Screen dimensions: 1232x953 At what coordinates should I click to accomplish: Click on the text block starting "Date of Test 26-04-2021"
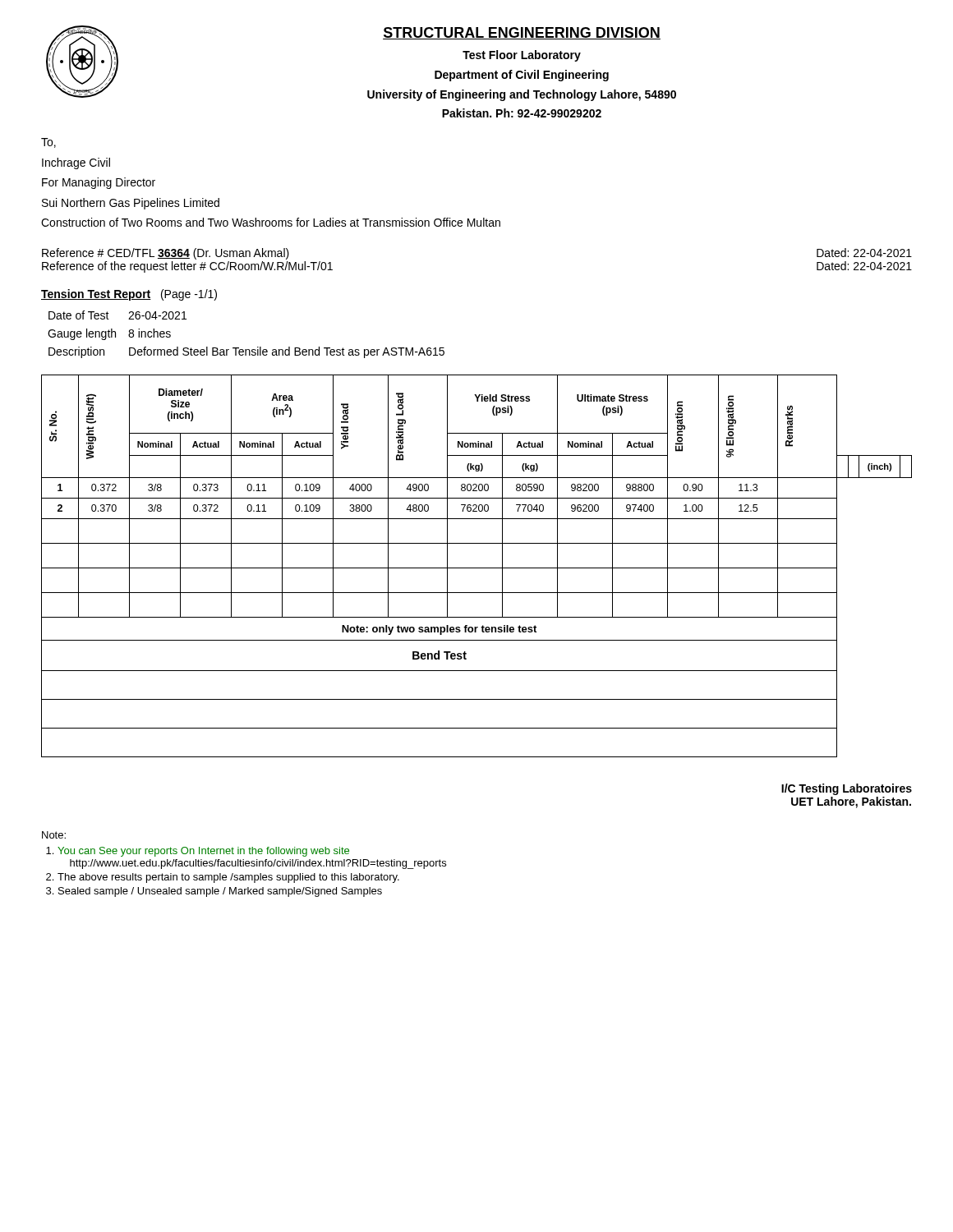(80, 315)
